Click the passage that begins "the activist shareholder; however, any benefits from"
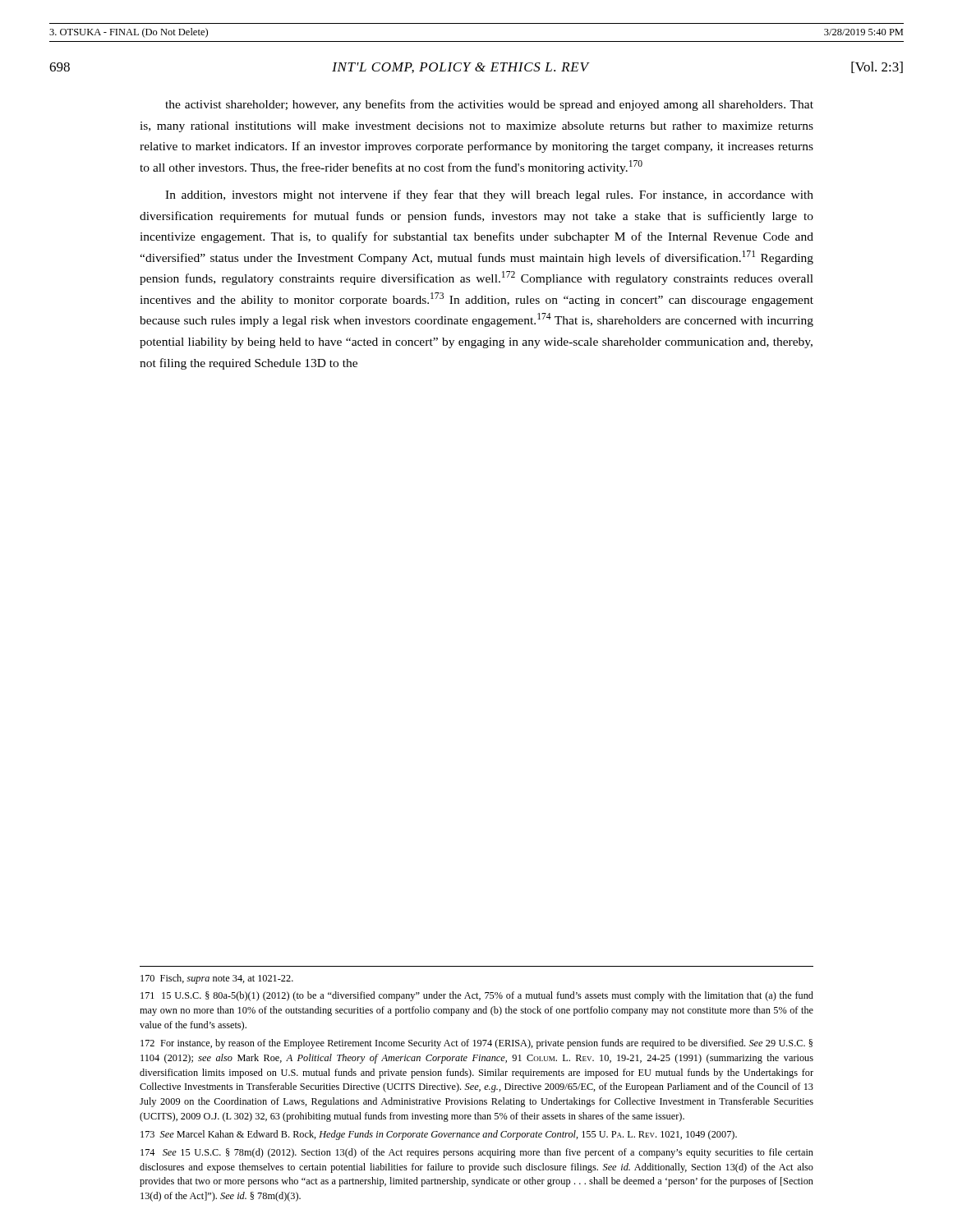Image resolution: width=953 pixels, height=1232 pixels. click(476, 136)
